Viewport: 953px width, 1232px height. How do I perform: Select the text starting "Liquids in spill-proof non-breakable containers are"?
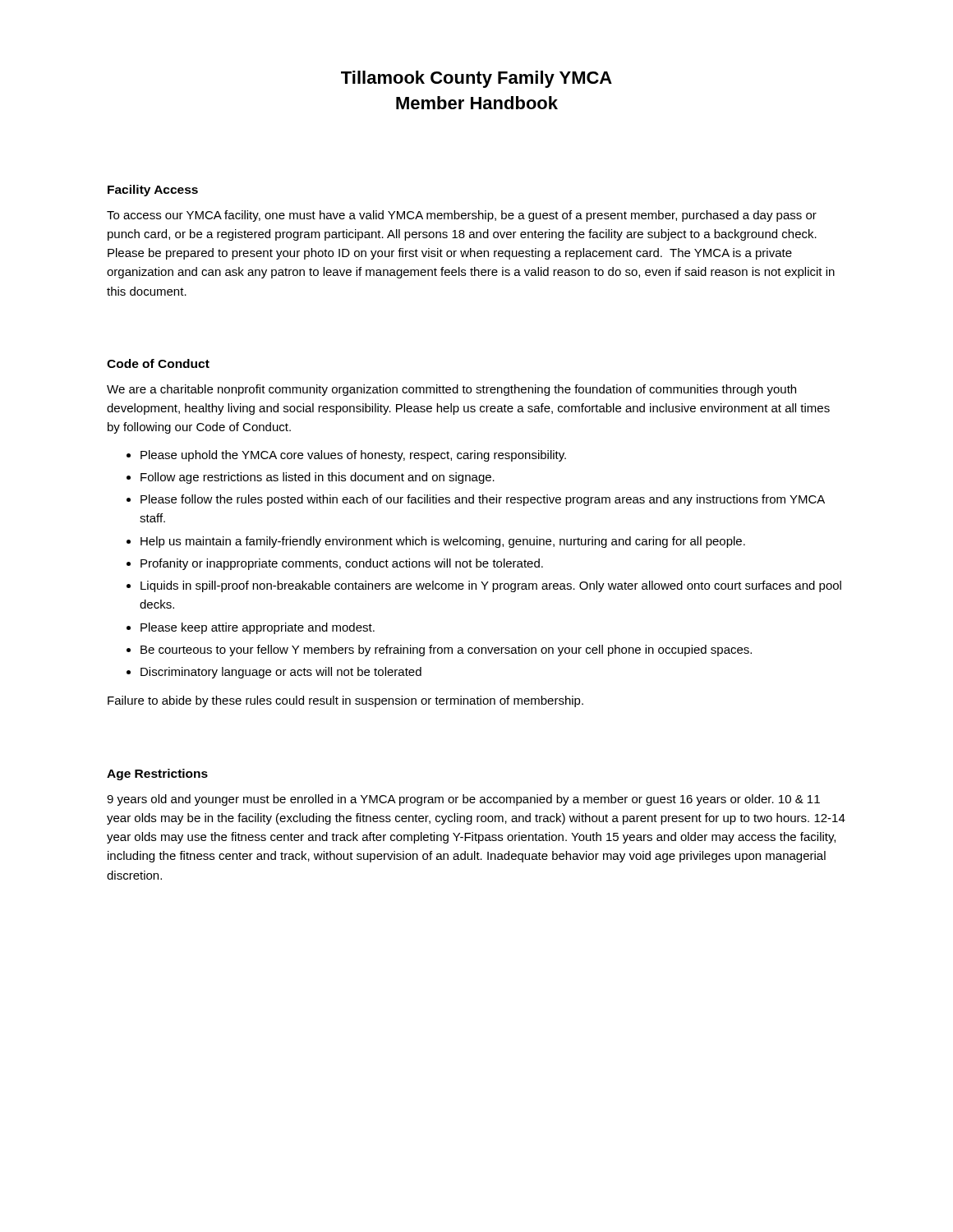pos(491,595)
